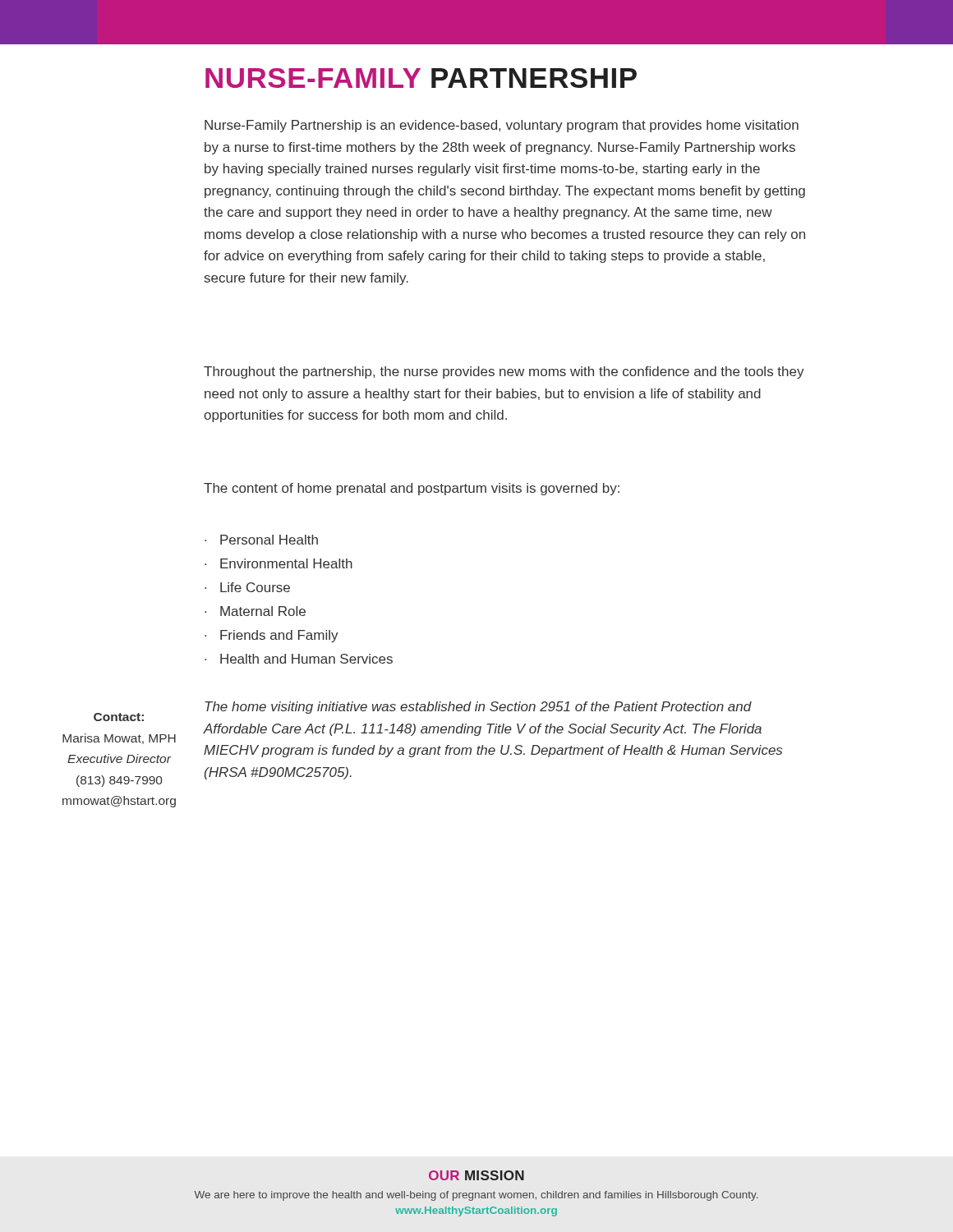953x1232 pixels.
Task: Point to the region starting "Nurse-Family Partnership is"
Action: click(x=505, y=201)
